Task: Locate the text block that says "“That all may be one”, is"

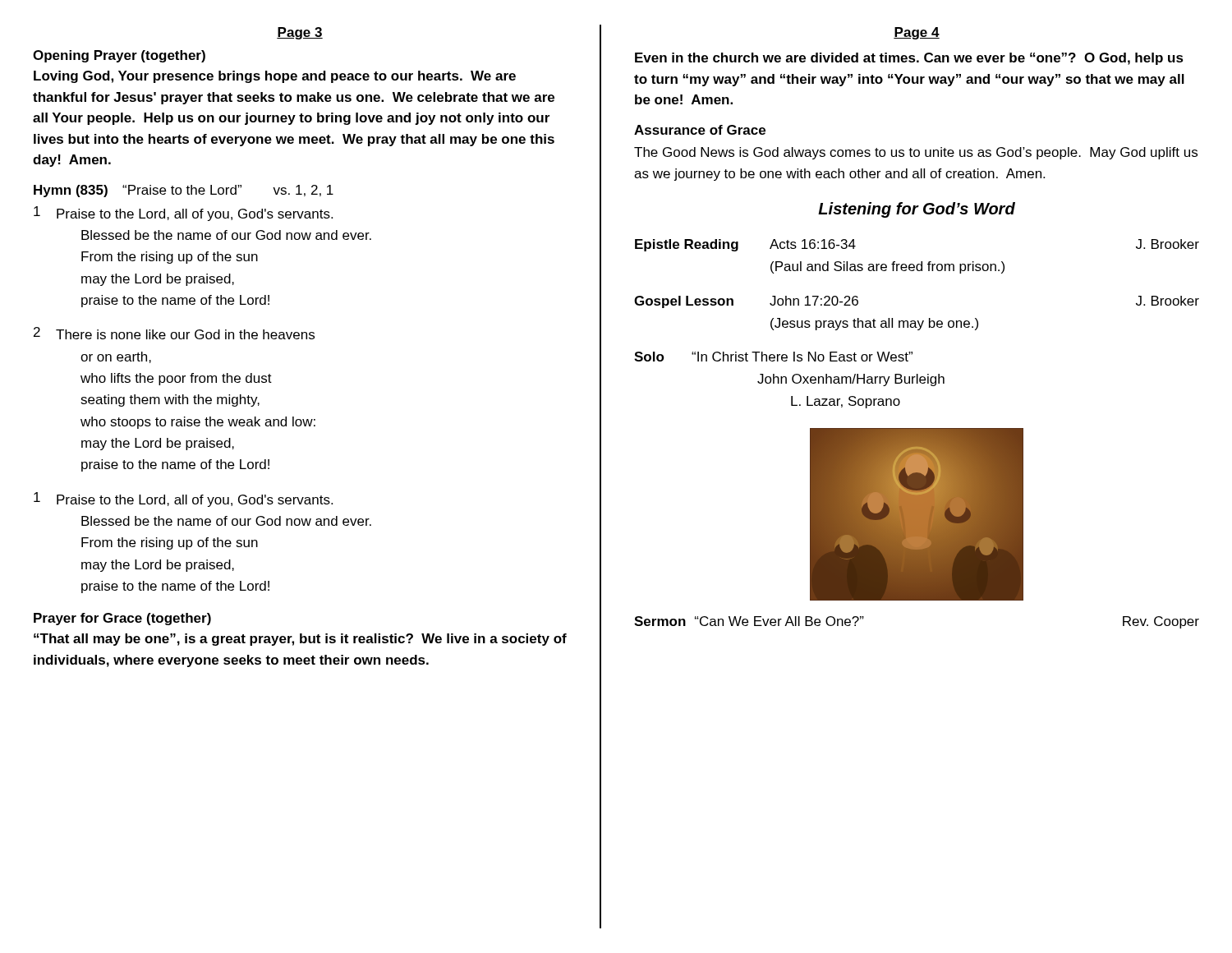Action: click(300, 650)
